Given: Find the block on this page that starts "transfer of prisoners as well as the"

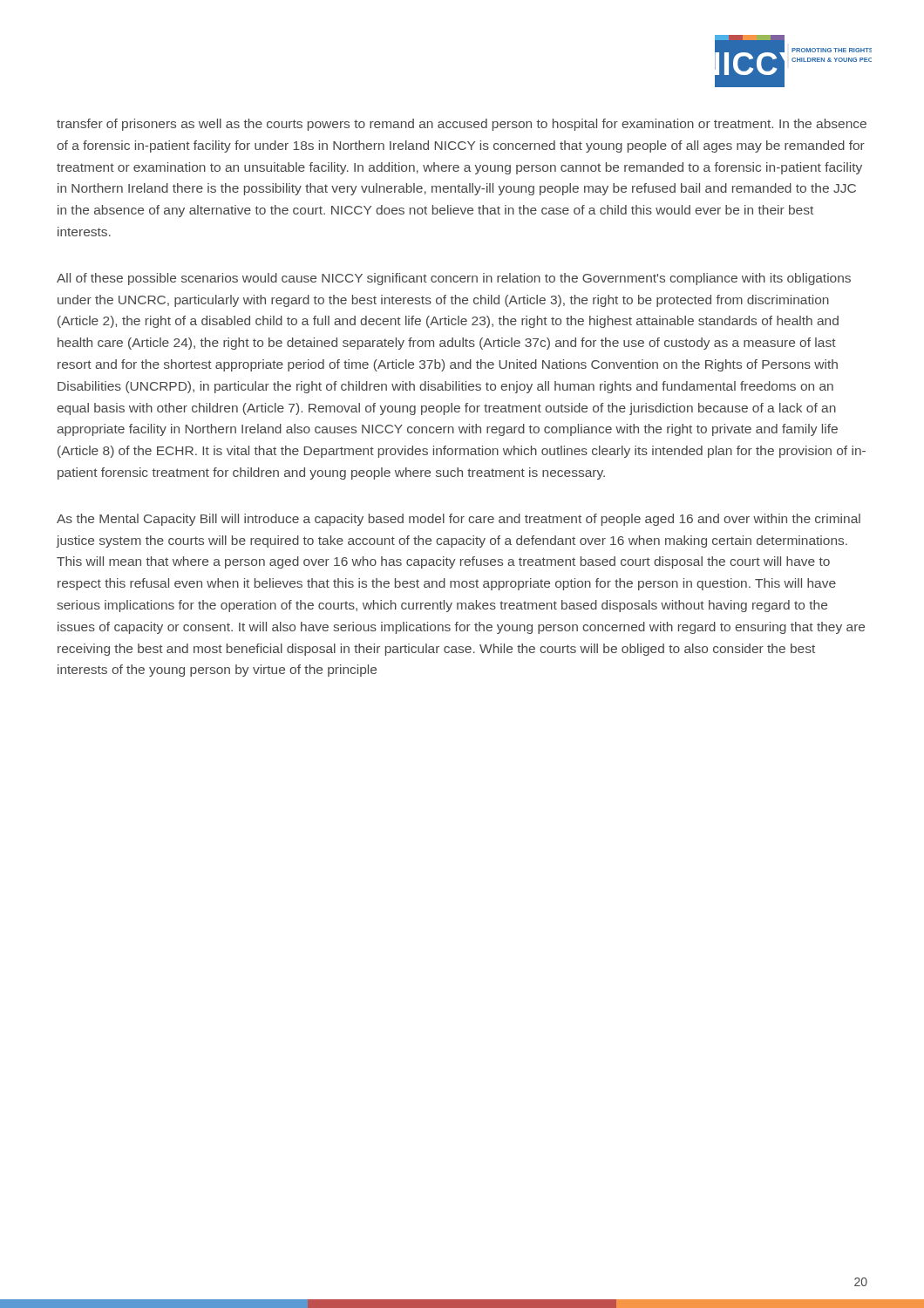Looking at the screenshot, I should pos(462,177).
